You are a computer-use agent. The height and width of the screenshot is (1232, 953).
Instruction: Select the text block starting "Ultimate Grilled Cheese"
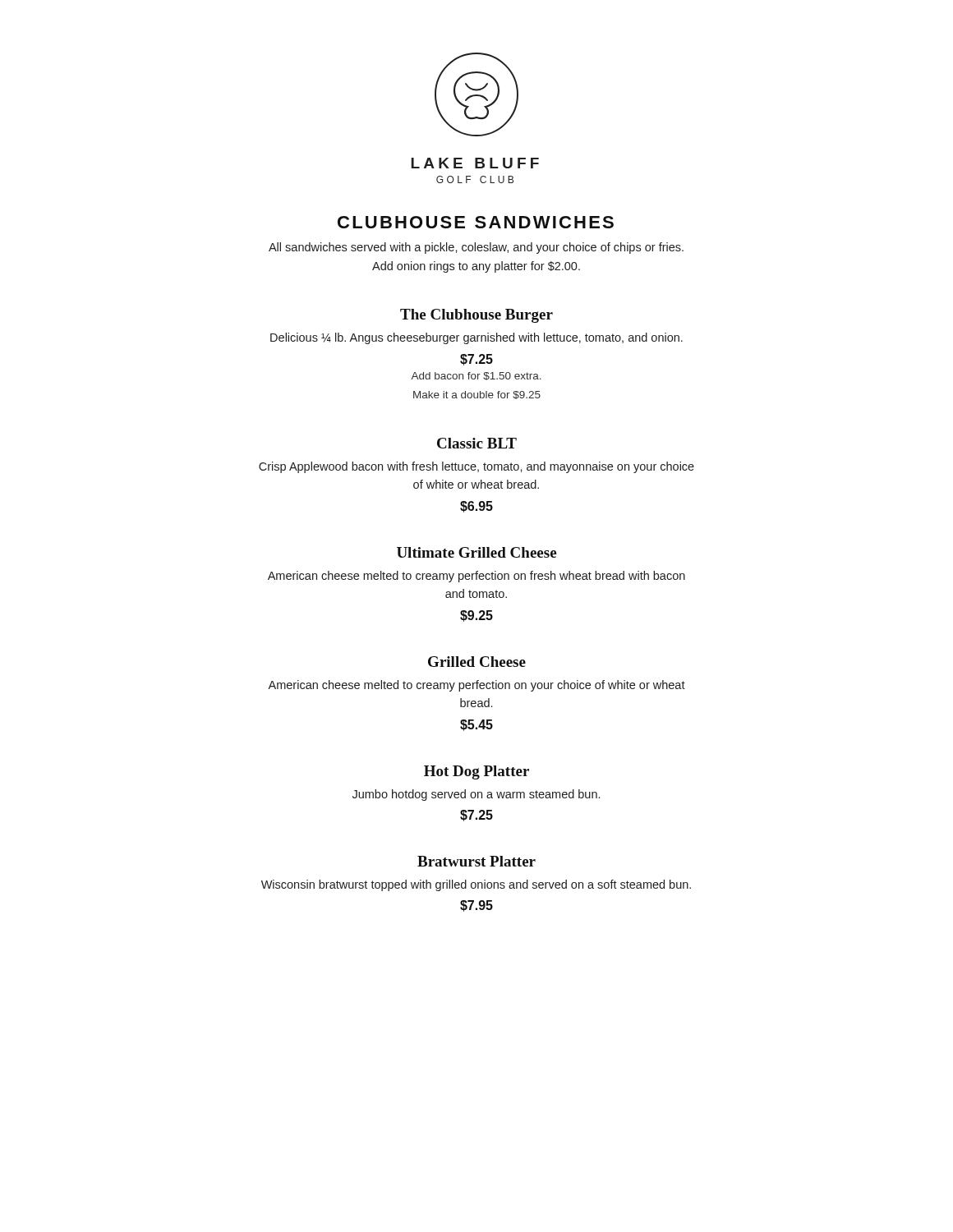[x=476, y=552]
